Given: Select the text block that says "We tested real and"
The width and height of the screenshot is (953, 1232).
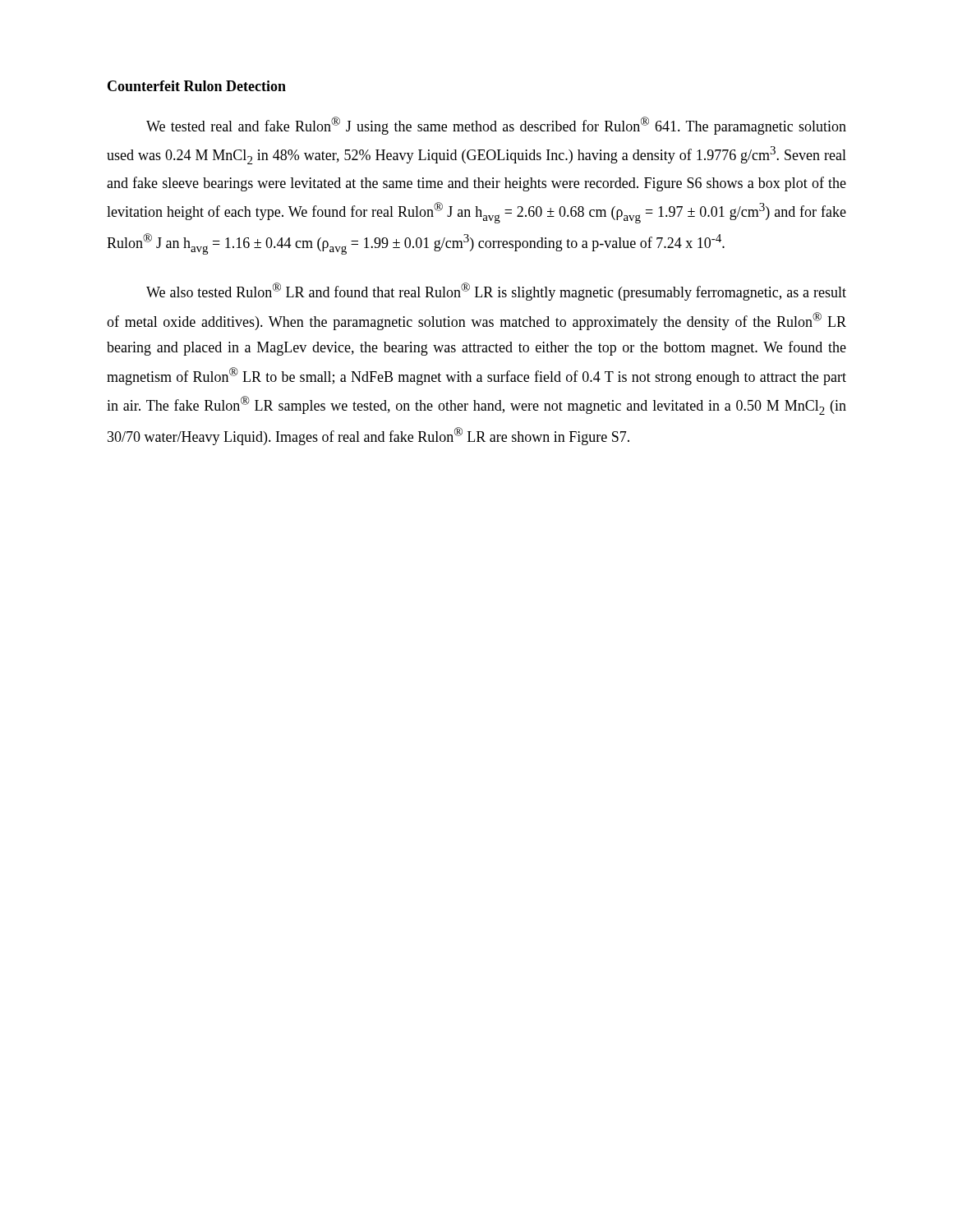Looking at the screenshot, I should [476, 185].
